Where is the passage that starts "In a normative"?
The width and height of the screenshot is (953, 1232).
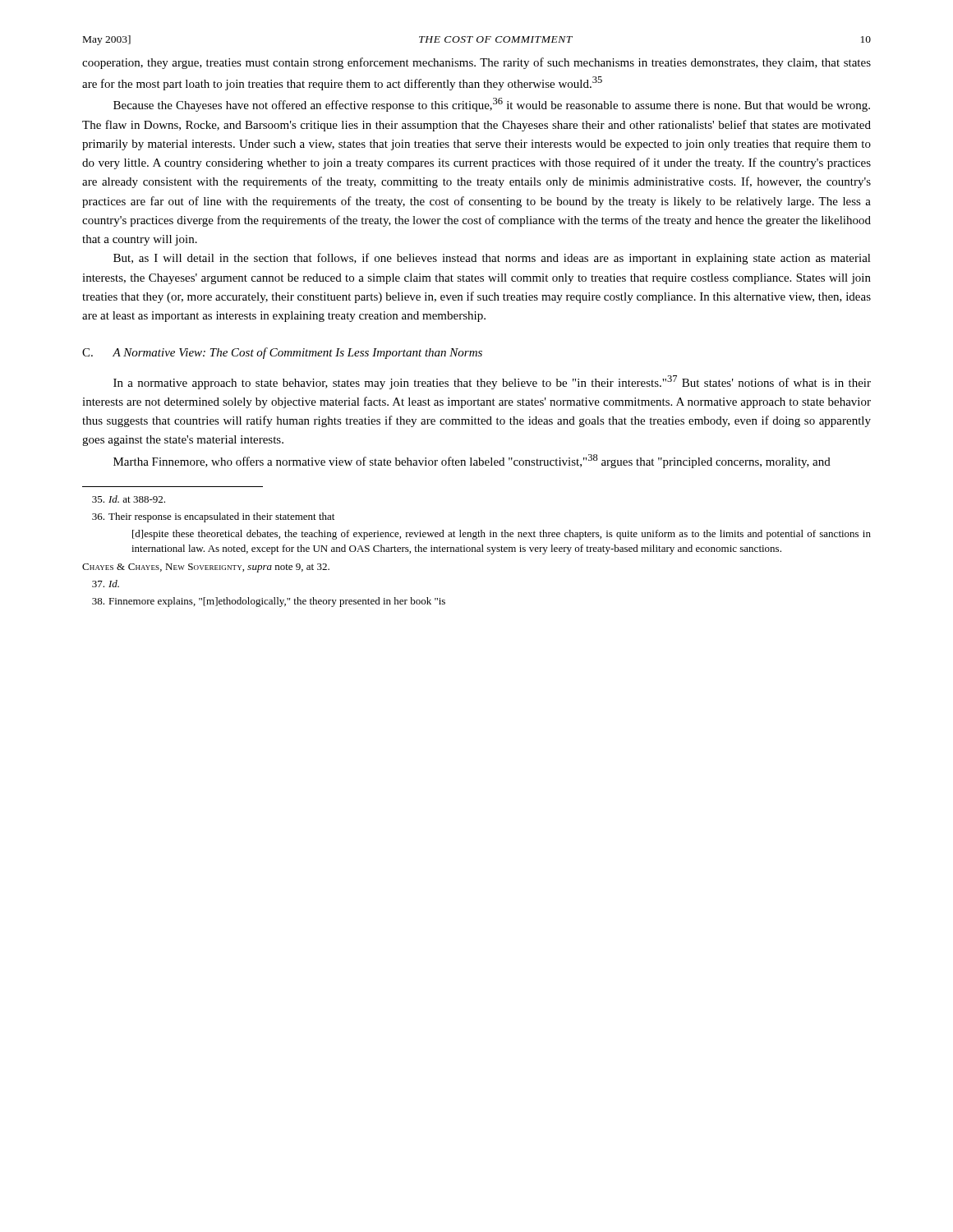tap(476, 410)
